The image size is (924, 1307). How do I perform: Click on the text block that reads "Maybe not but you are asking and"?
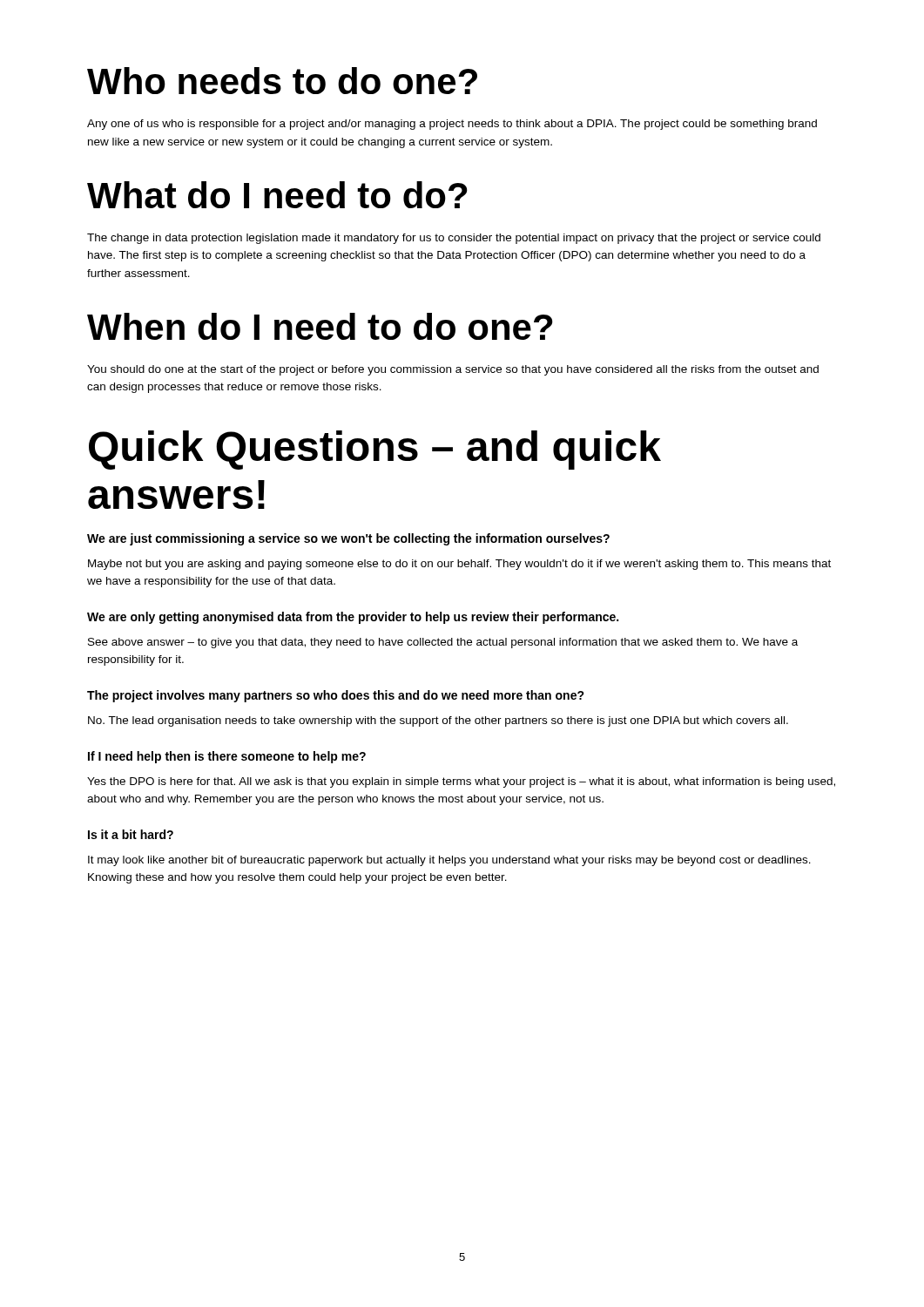tap(459, 572)
